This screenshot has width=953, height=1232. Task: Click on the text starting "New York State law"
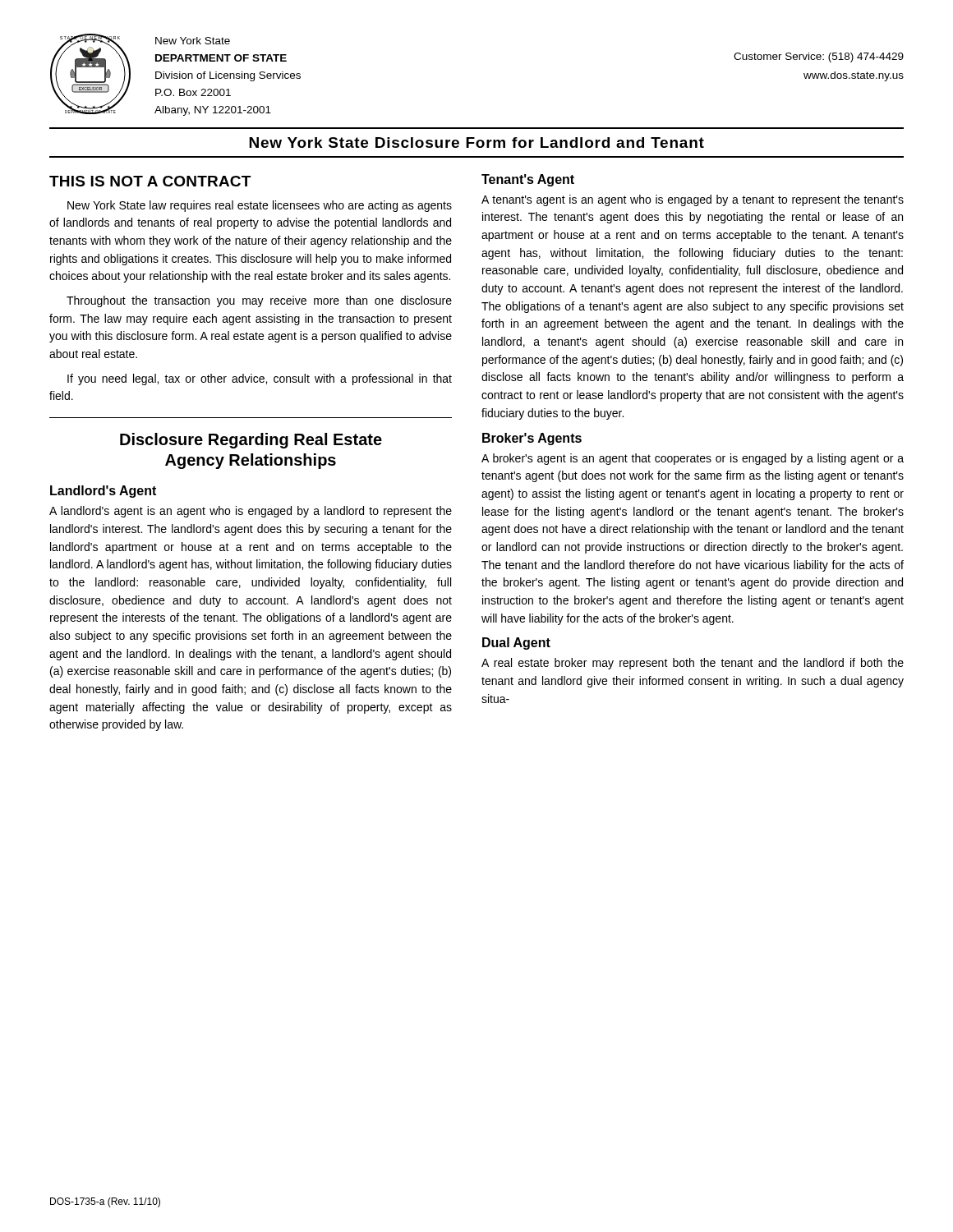[x=251, y=301]
